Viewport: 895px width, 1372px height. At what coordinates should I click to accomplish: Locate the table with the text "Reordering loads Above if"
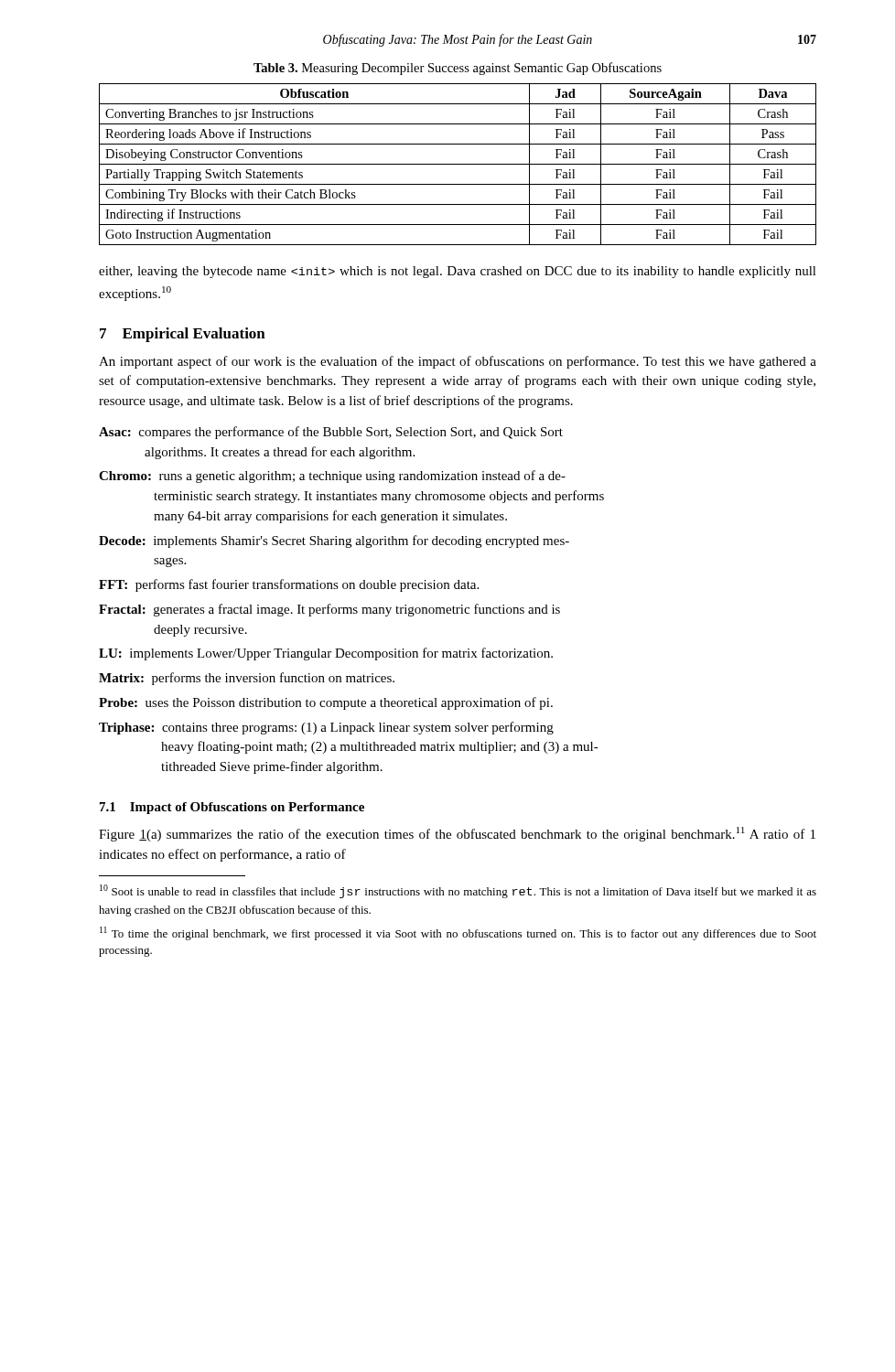click(458, 164)
